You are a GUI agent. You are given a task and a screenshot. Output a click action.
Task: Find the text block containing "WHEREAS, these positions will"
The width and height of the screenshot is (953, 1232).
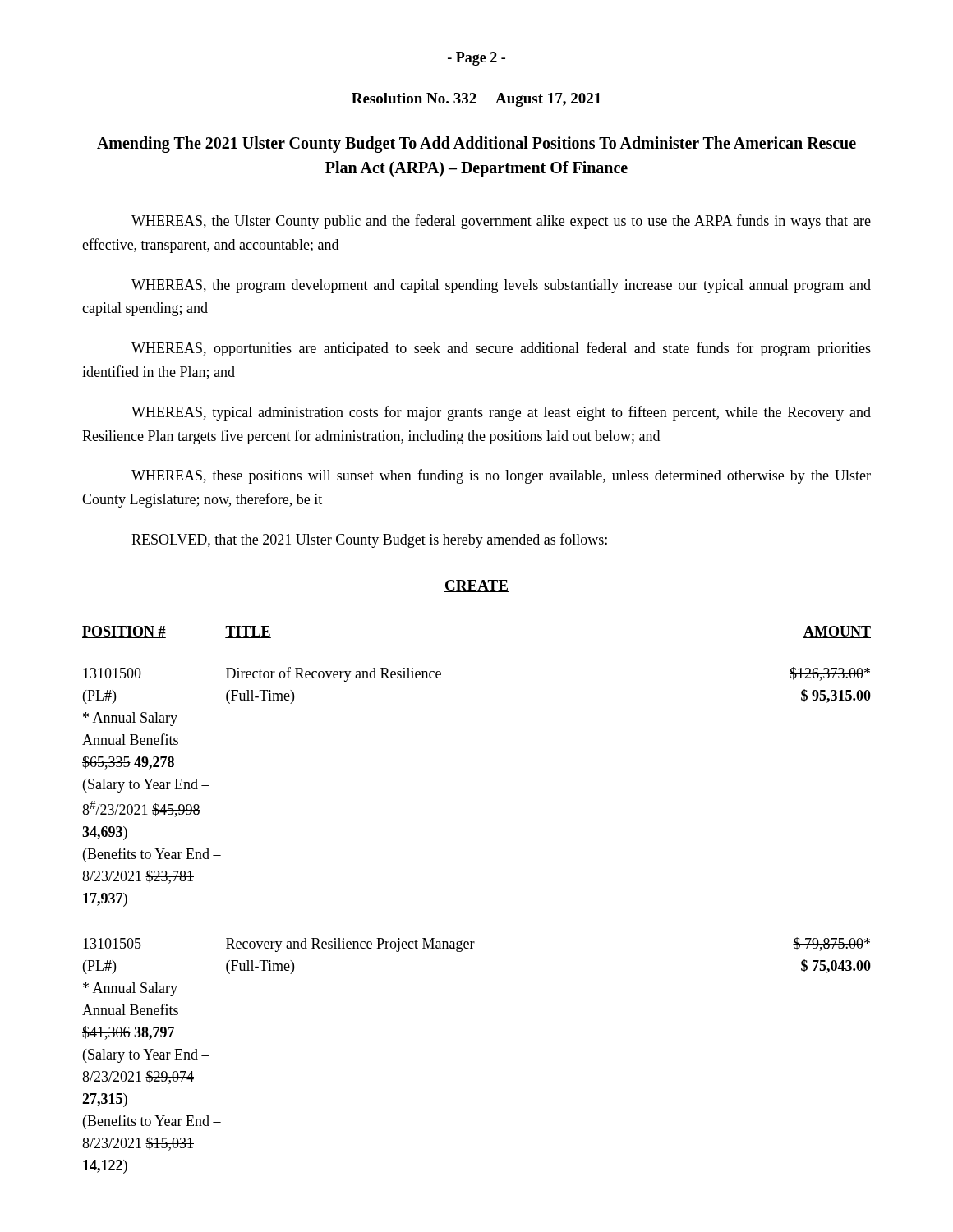(x=476, y=488)
